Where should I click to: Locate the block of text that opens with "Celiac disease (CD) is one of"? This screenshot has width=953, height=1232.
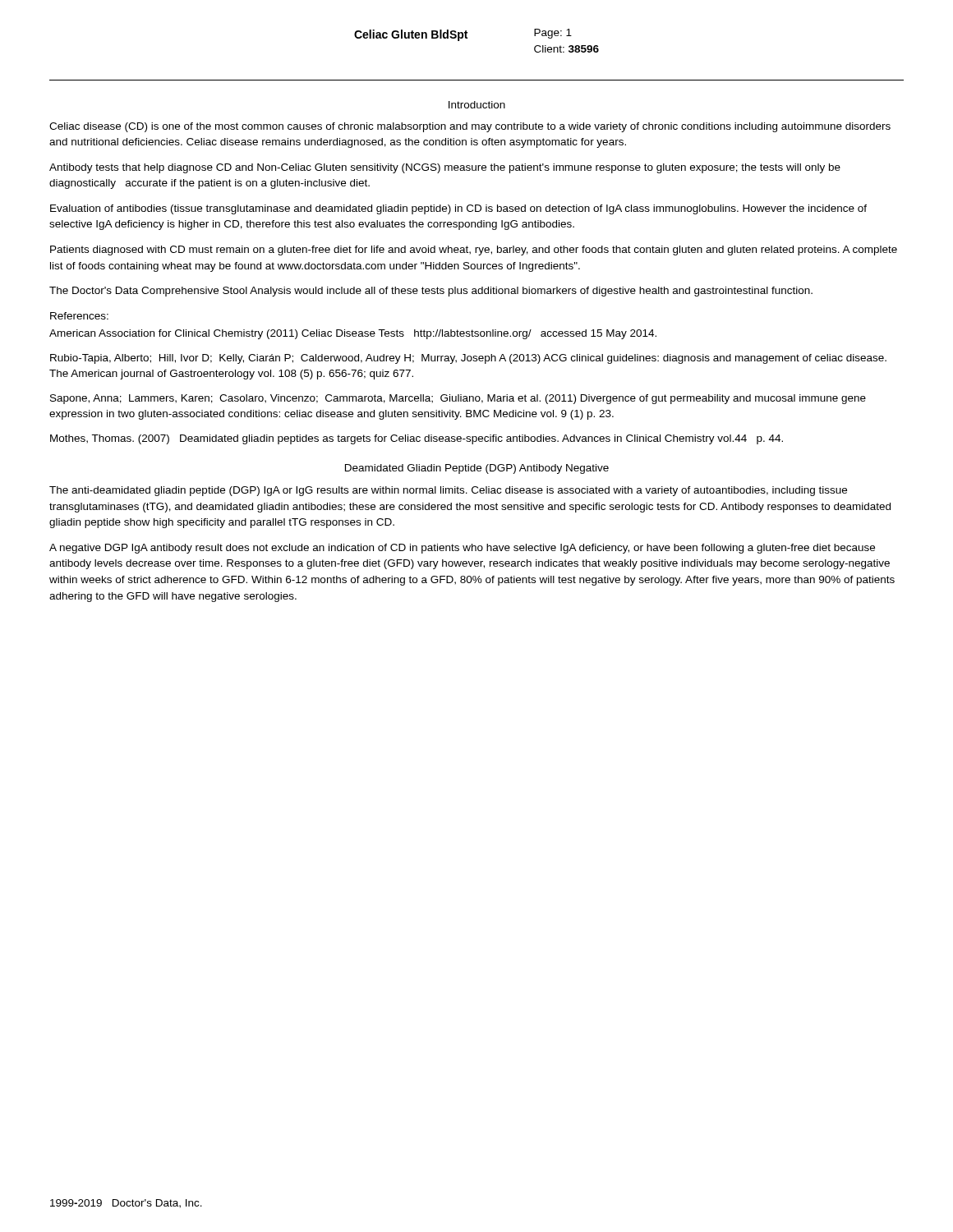coord(470,134)
